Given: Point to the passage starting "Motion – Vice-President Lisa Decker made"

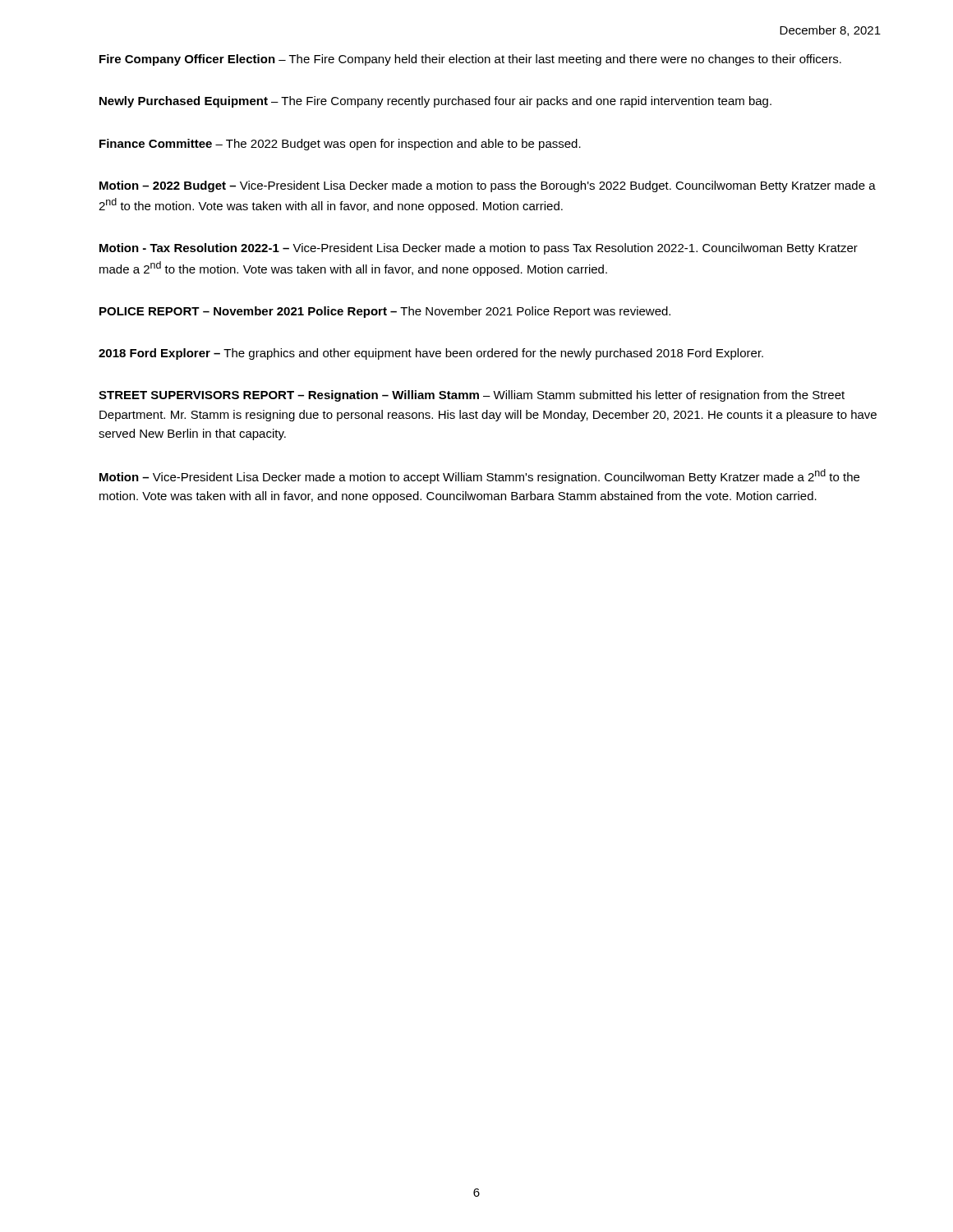Looking at the screenshot, I should click(x=479, y=485).
